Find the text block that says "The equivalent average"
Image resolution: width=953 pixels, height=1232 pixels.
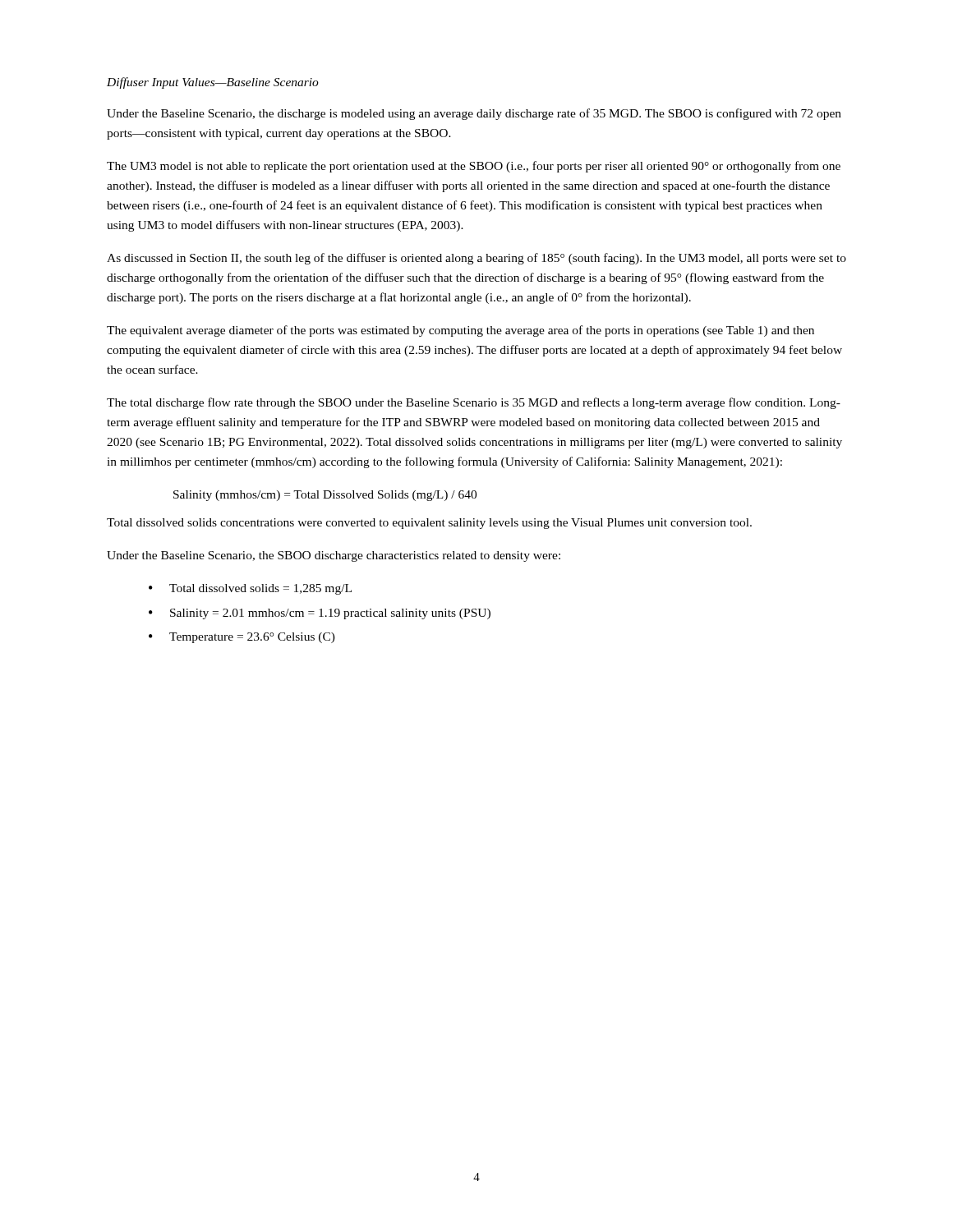click(474, 350)
